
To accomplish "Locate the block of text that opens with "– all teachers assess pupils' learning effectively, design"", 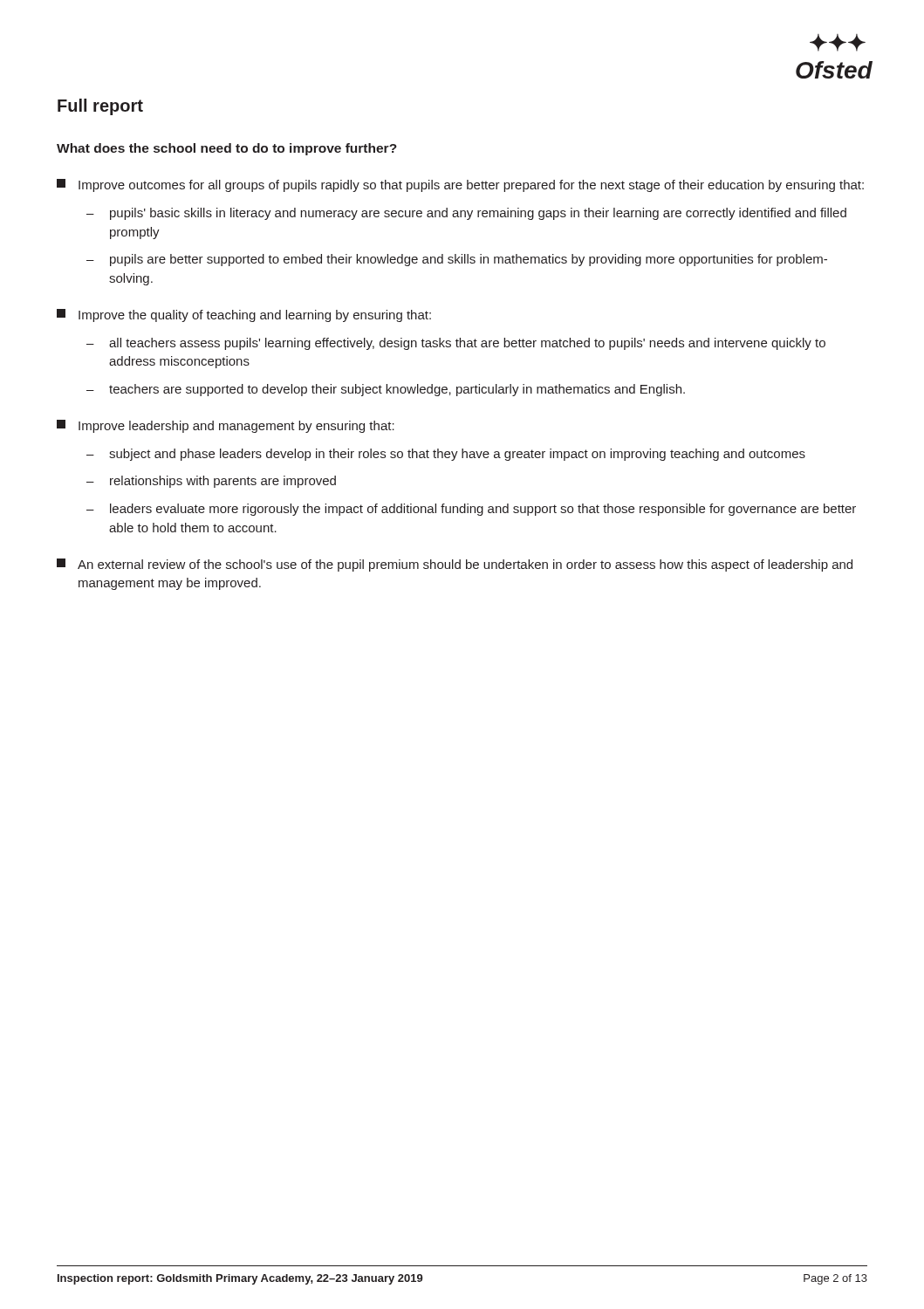I will (x=477, y=352).
